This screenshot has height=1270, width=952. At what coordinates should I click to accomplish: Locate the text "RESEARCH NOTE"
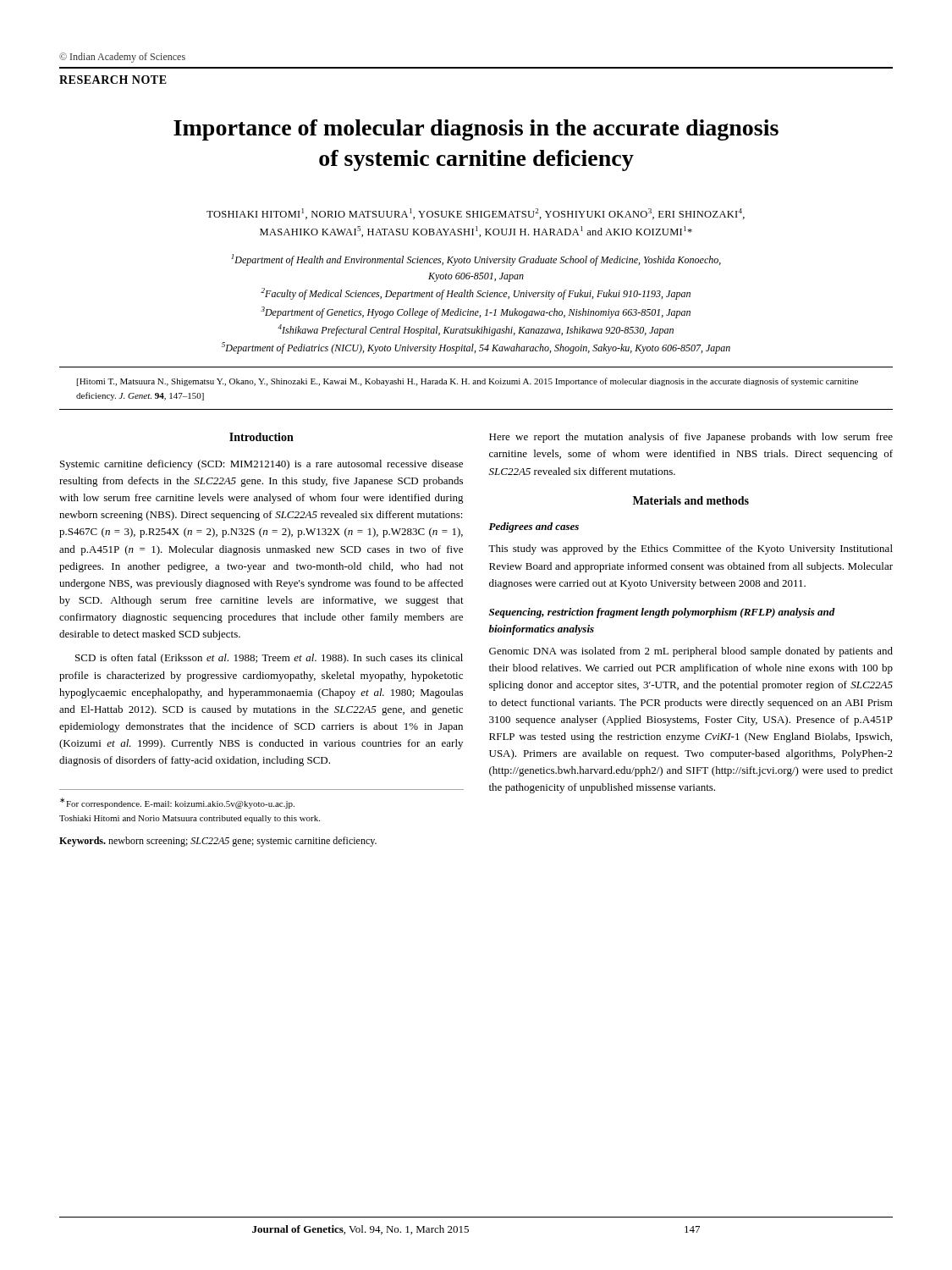113,80
